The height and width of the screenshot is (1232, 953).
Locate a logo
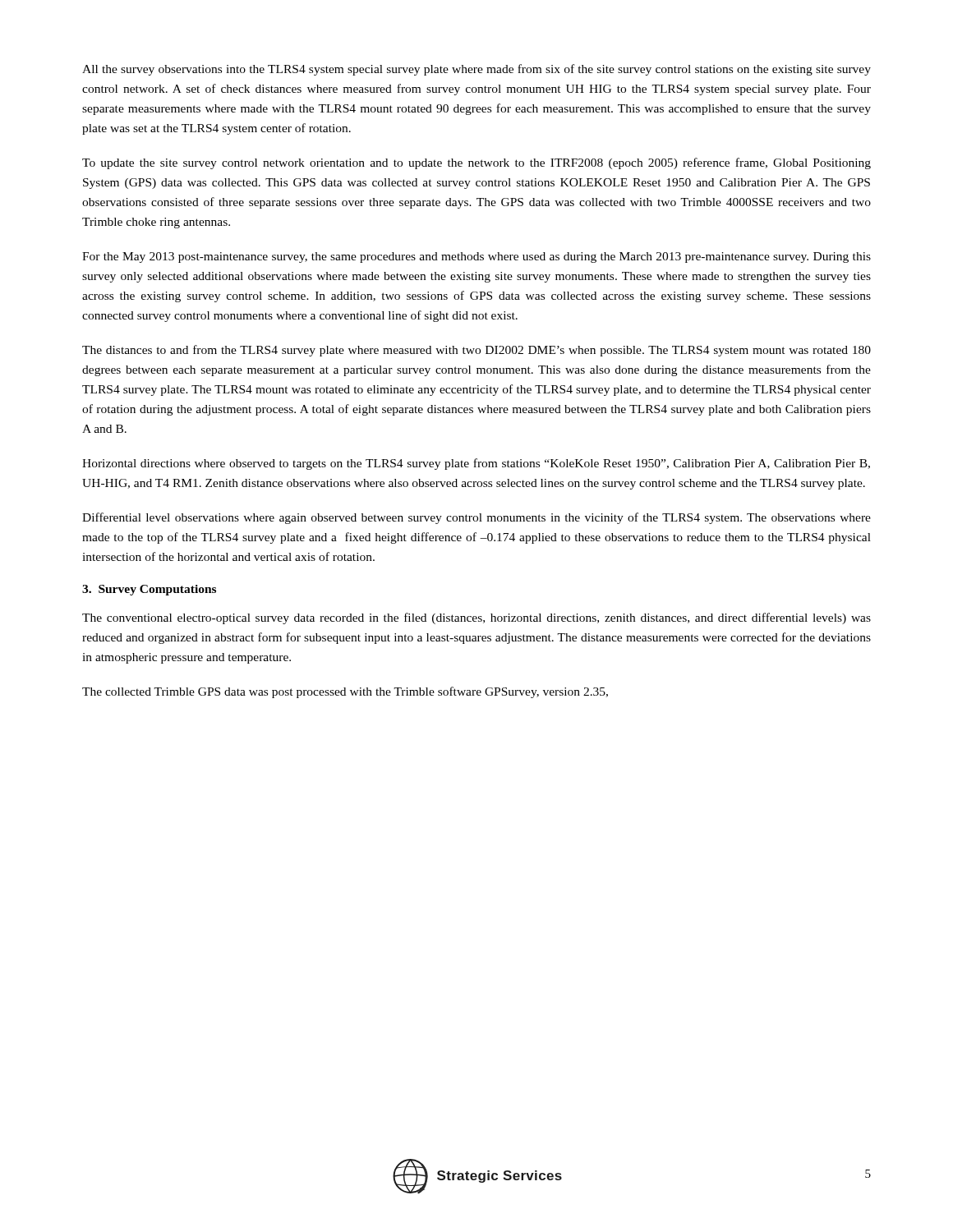[476, 1176]
